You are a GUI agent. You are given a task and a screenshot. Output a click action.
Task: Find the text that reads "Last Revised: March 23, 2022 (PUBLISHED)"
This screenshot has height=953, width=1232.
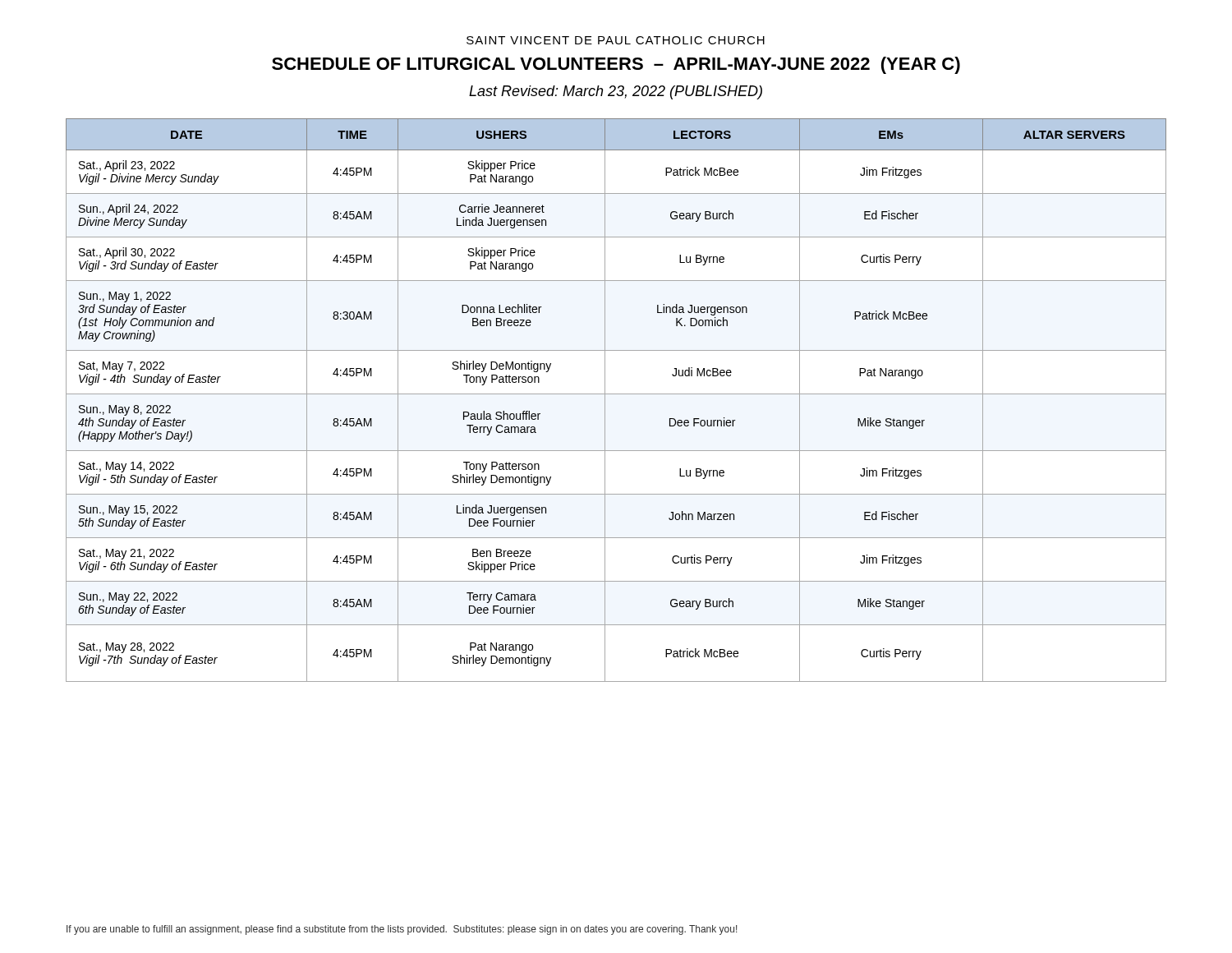[x=616, y=91]
